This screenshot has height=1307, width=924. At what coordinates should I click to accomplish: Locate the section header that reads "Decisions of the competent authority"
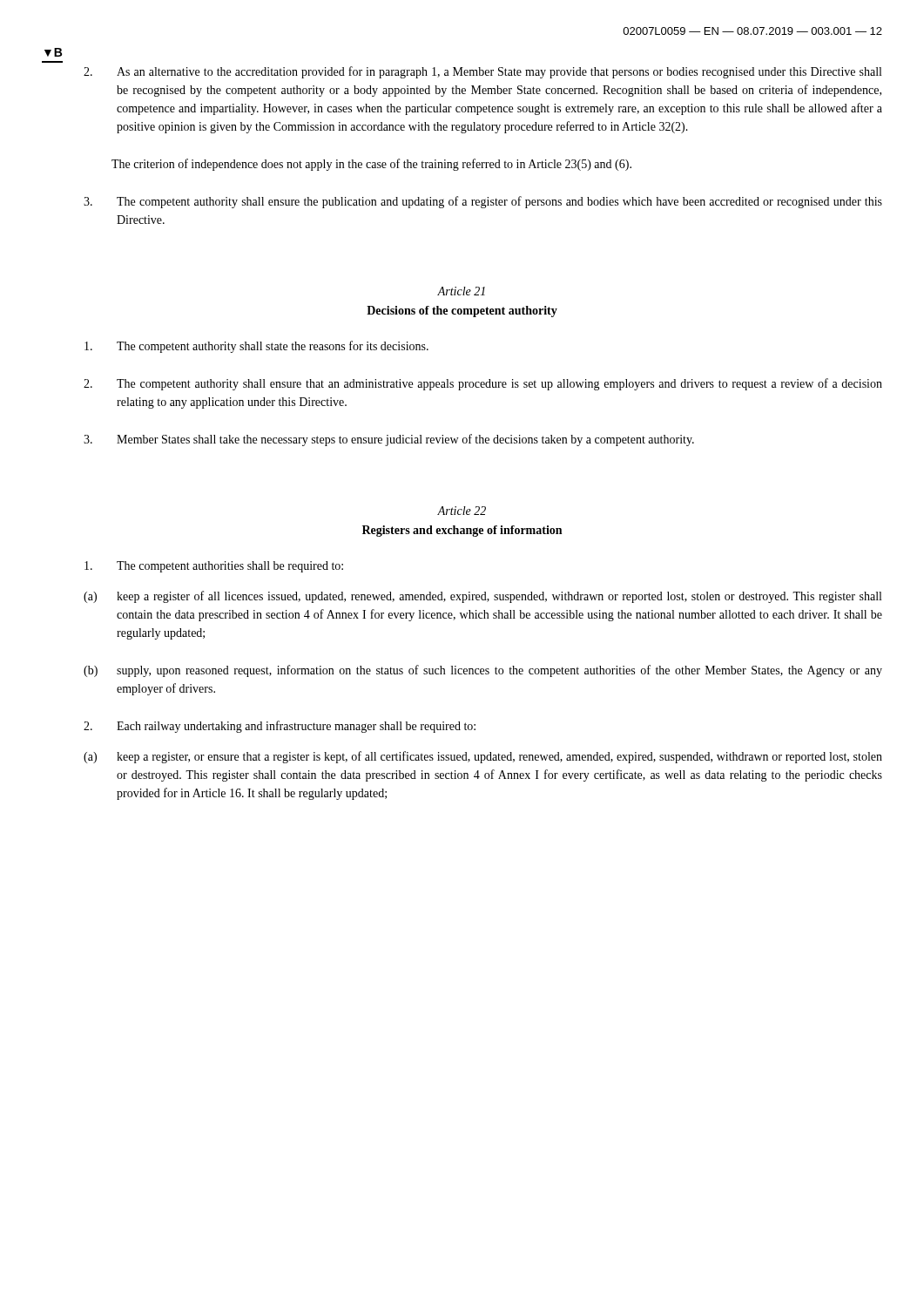click(x=462, y=311)
